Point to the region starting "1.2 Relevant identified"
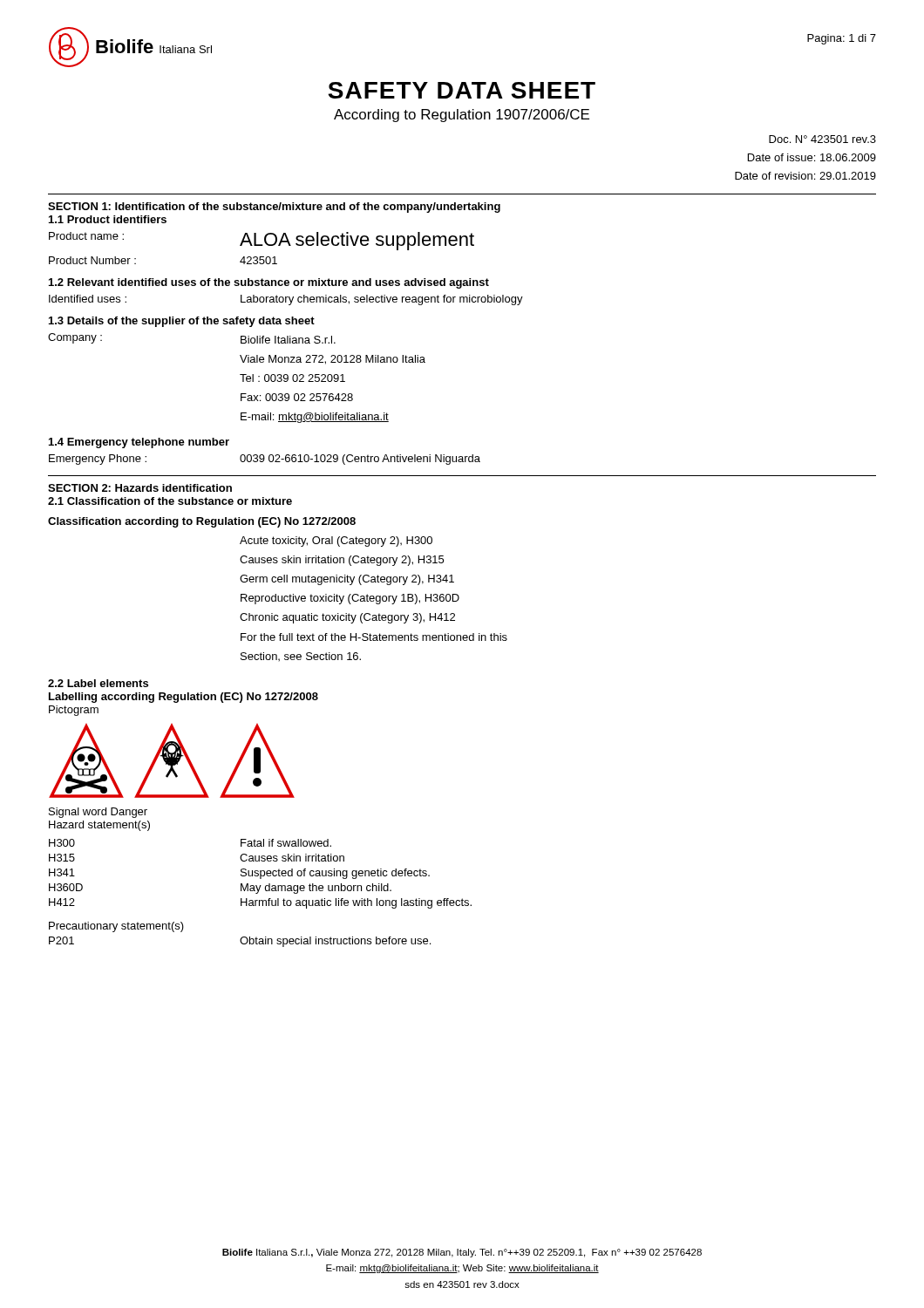The height and width of the screenshot is (1308, 924). point(268,282)
